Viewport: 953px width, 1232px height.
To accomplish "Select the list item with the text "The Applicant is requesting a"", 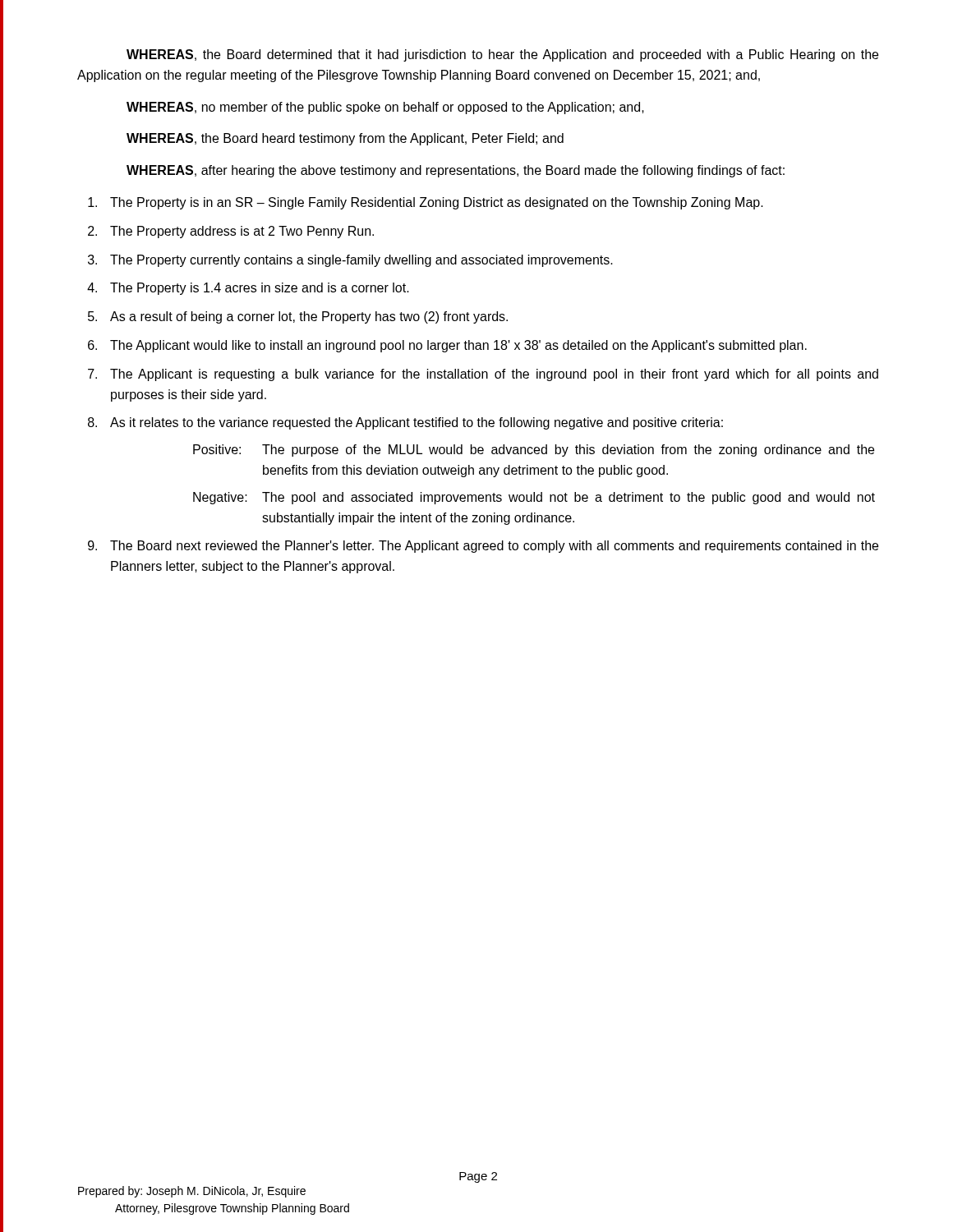I will tap(490, 385).
